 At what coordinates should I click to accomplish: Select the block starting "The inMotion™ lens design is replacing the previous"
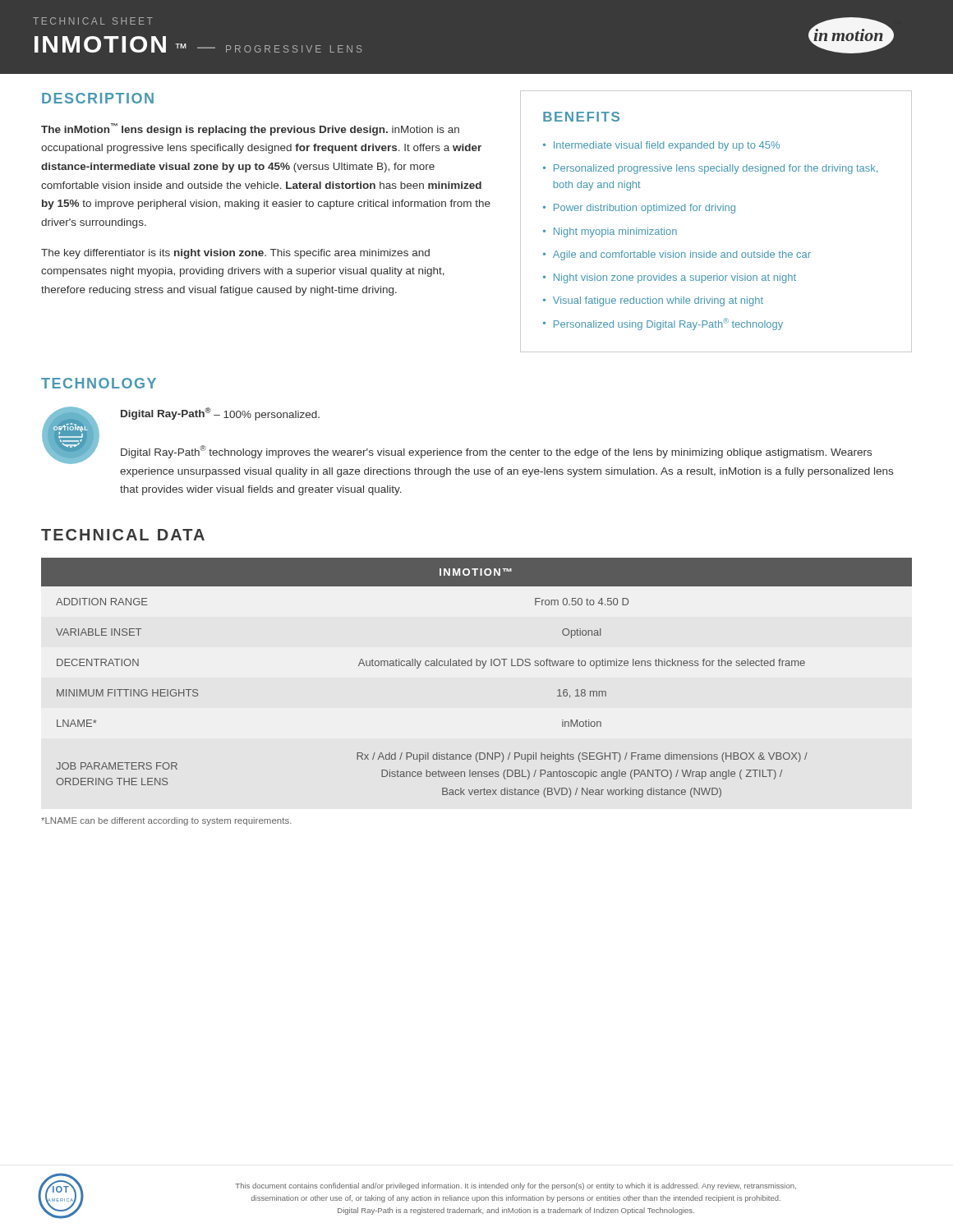pos(266,174)
